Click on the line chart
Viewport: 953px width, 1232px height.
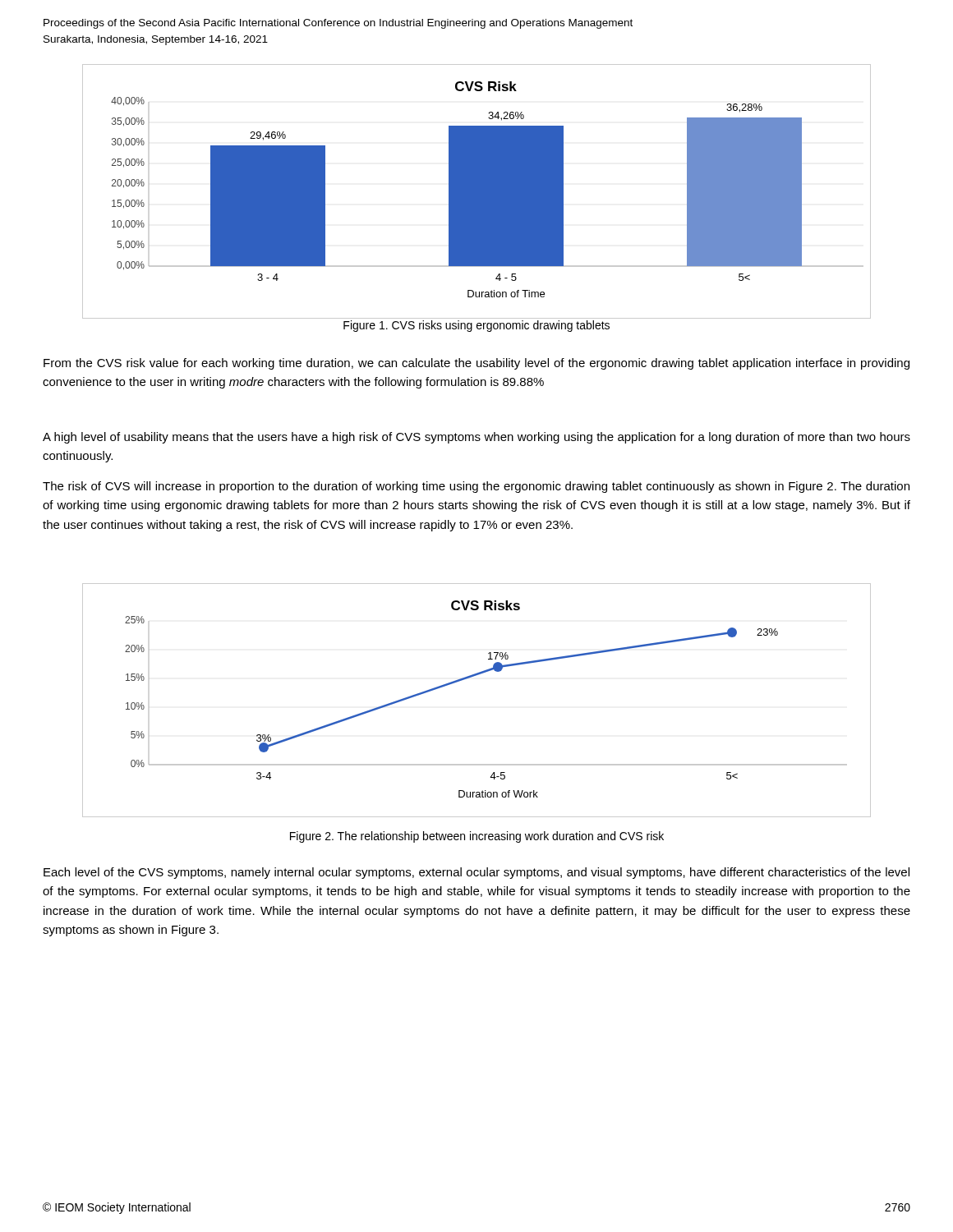coord(476,700)
